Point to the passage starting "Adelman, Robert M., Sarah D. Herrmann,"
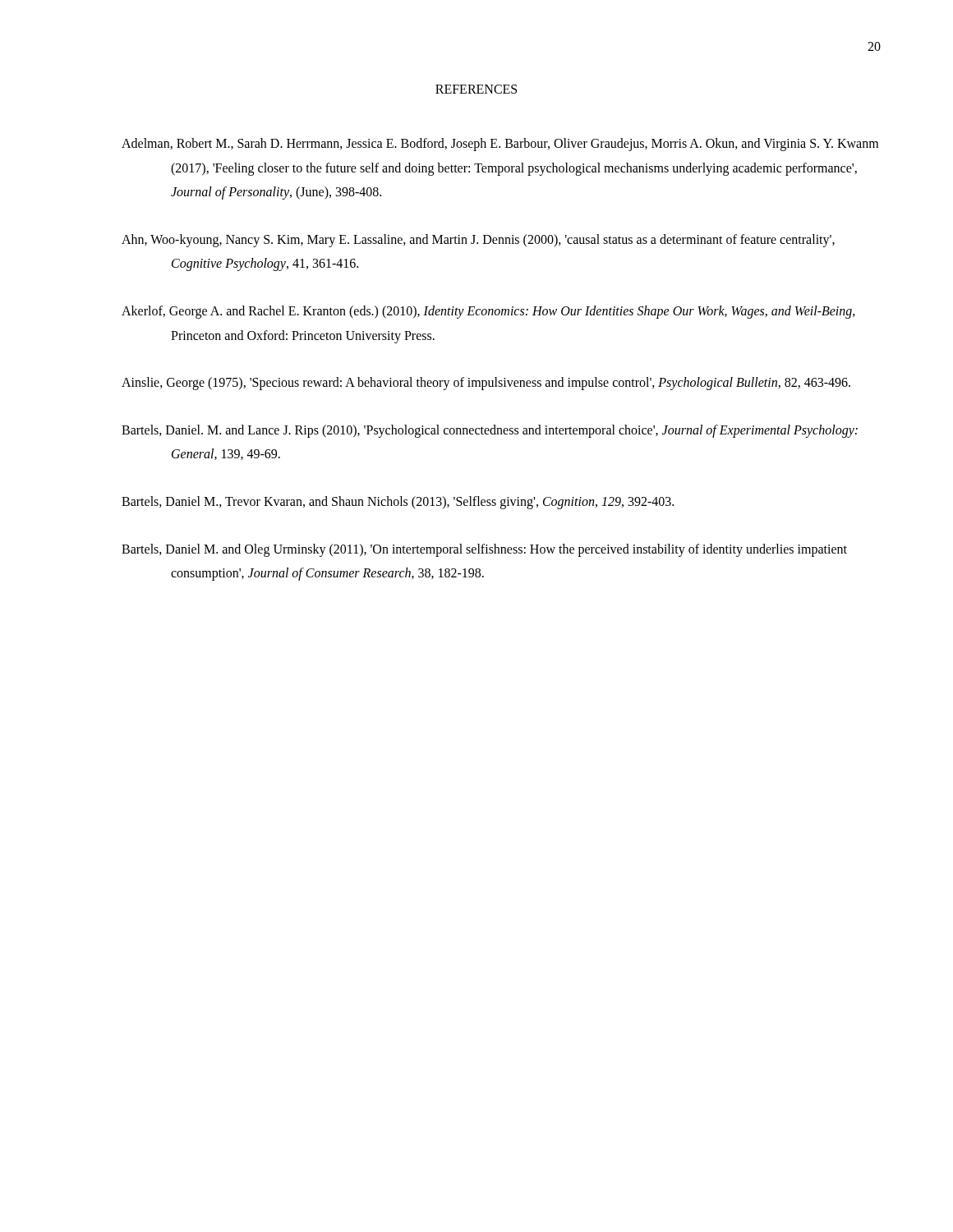This screenshot has width=953, height=1232. (x=500, y=168)
